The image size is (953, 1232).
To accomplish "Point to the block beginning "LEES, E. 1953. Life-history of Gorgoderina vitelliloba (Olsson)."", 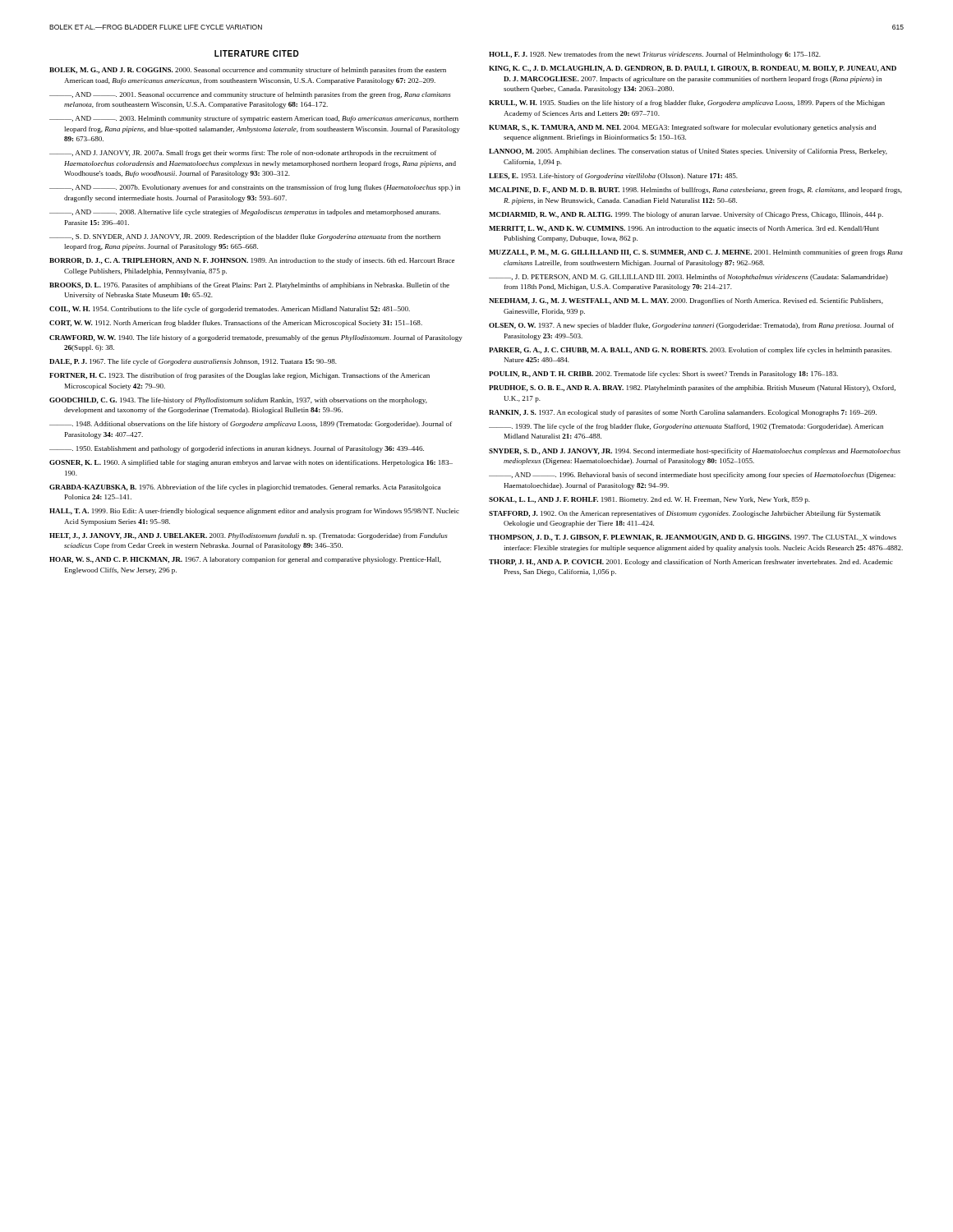I will [613, 176].
